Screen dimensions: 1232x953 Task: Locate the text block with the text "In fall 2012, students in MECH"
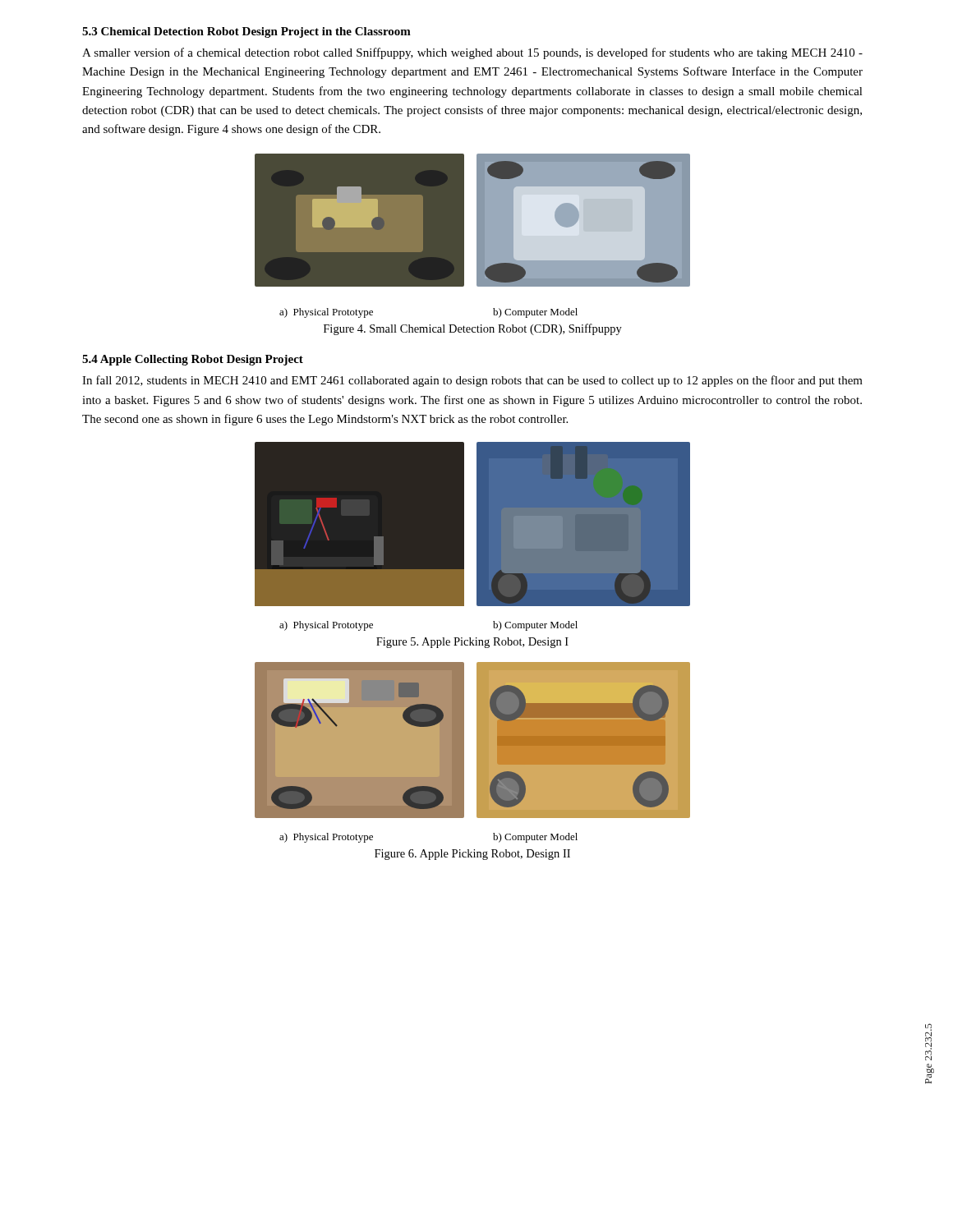[x=472, y=400]
